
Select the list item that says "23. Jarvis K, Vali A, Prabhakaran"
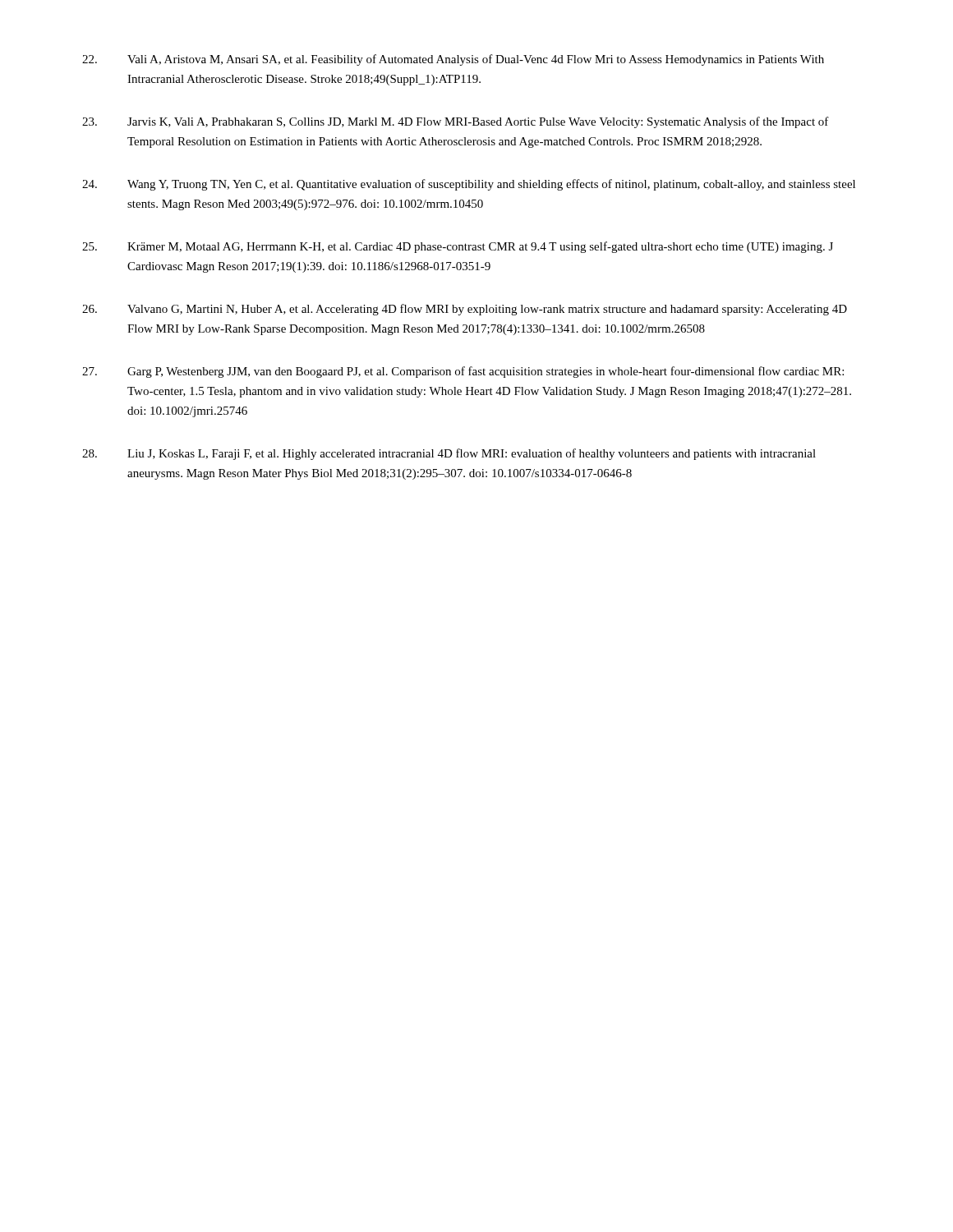476,131
